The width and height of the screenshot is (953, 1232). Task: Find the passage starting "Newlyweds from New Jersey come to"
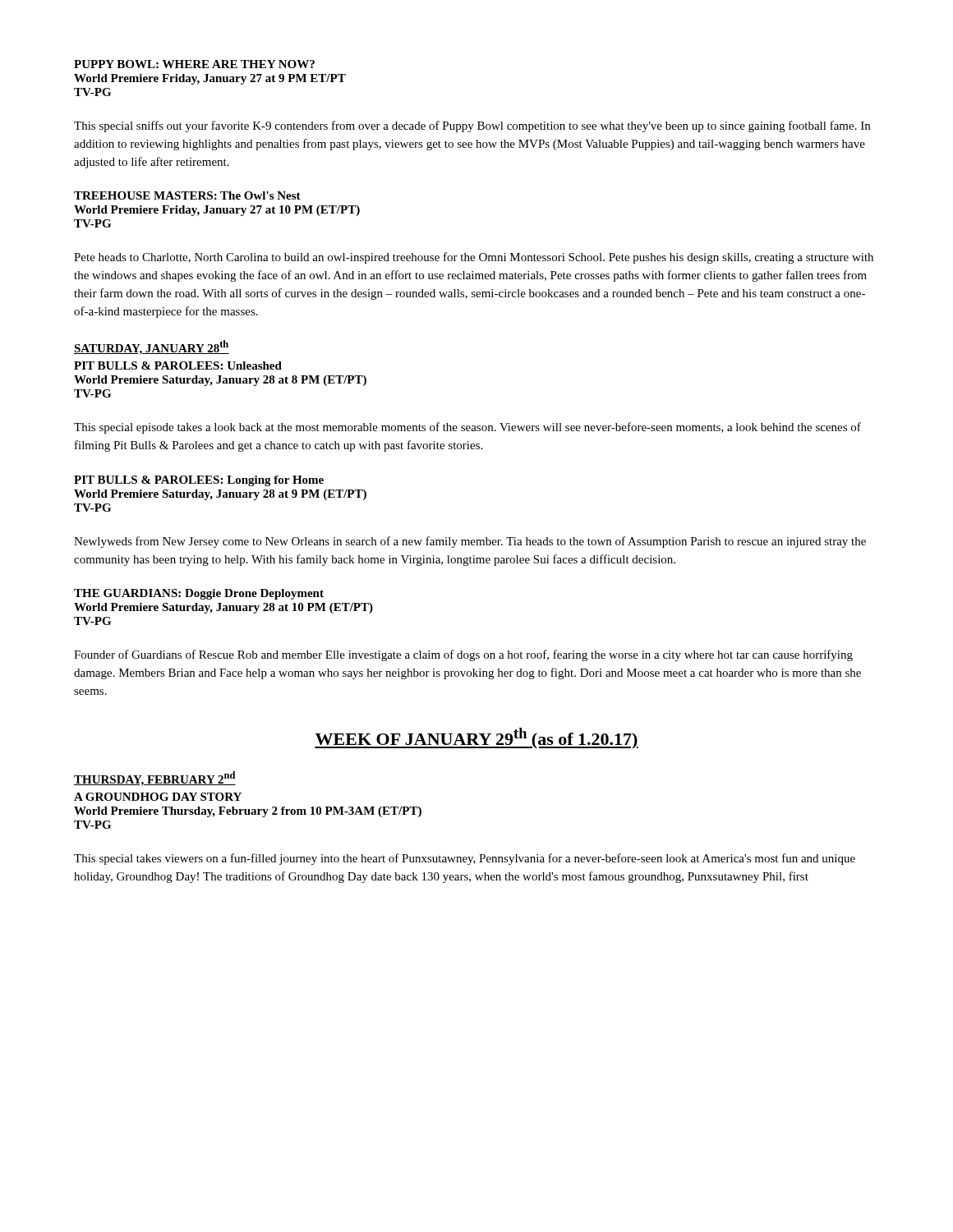(x=476, y=551)
